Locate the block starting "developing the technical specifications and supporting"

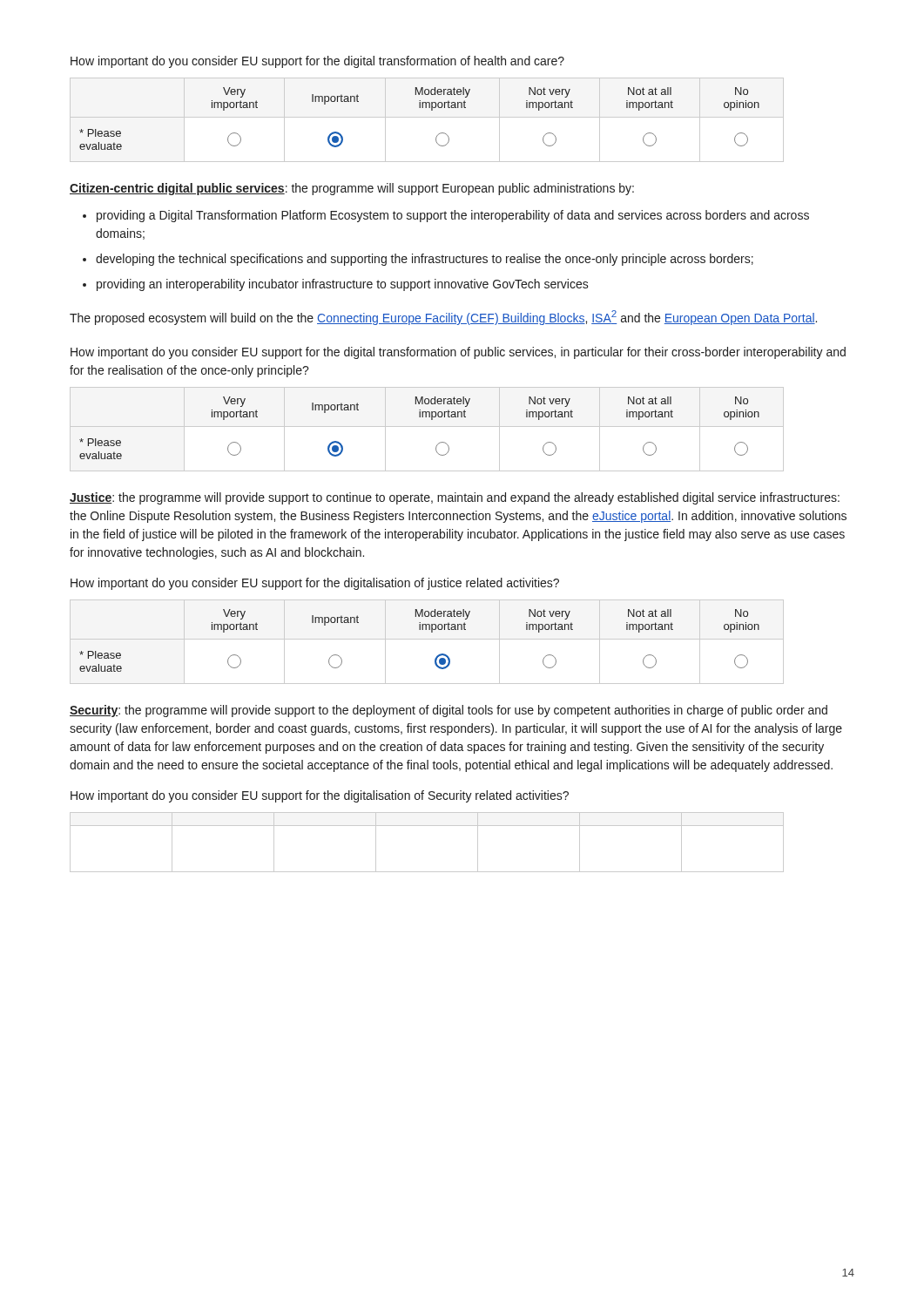coord(425,259)
